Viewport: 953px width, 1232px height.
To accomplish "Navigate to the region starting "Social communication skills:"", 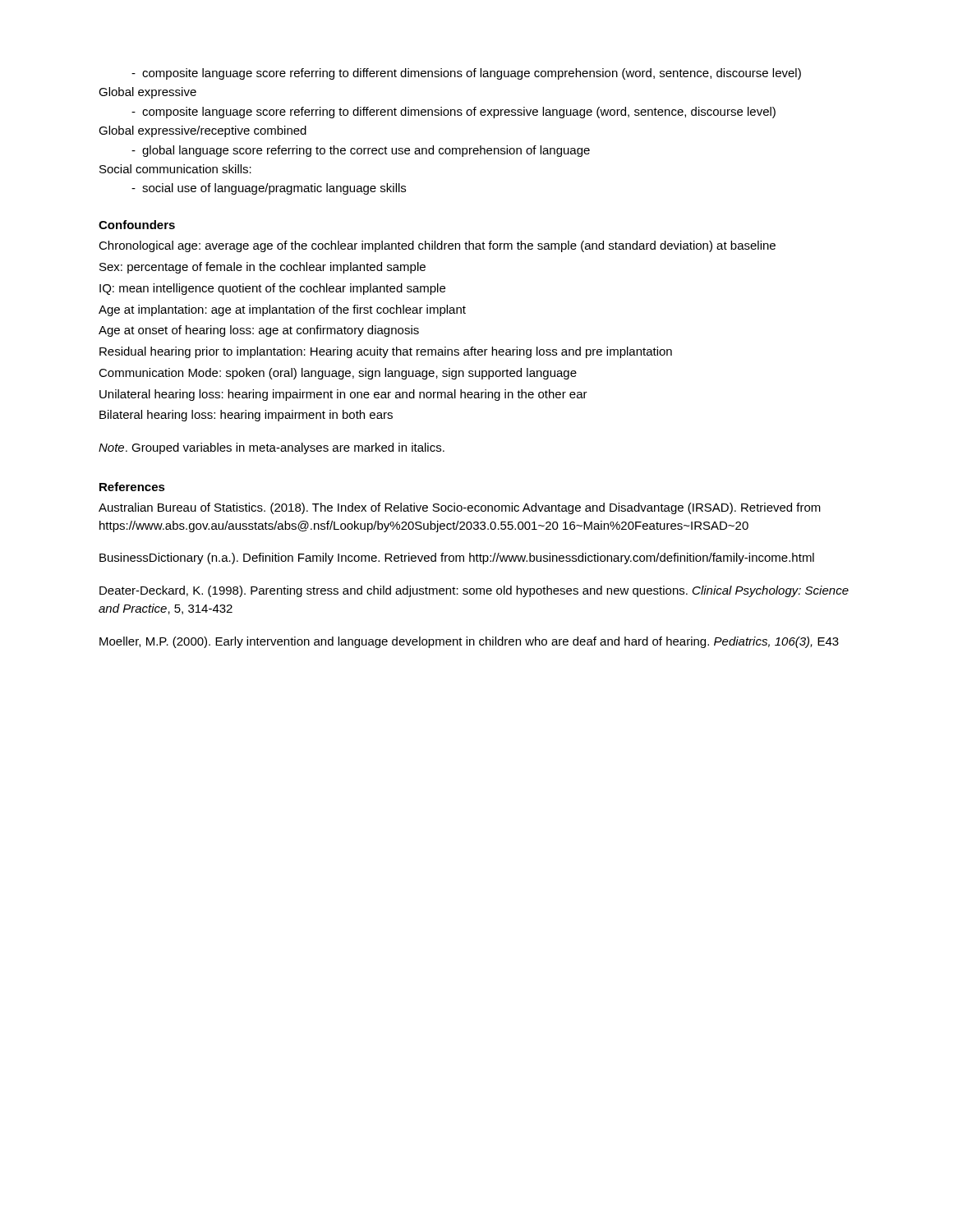I will point(175,168).
